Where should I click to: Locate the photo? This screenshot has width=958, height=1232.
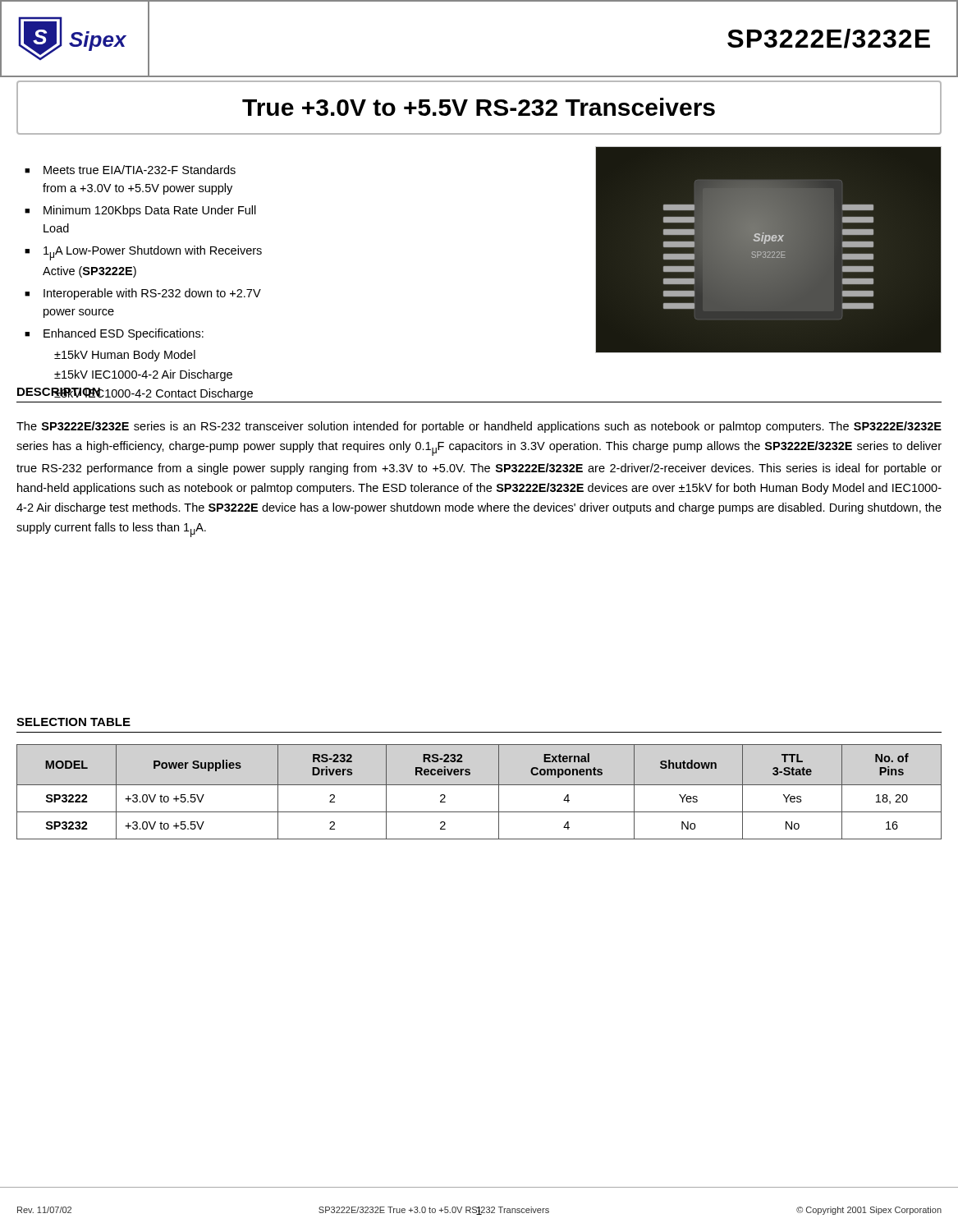click(768, 250)
